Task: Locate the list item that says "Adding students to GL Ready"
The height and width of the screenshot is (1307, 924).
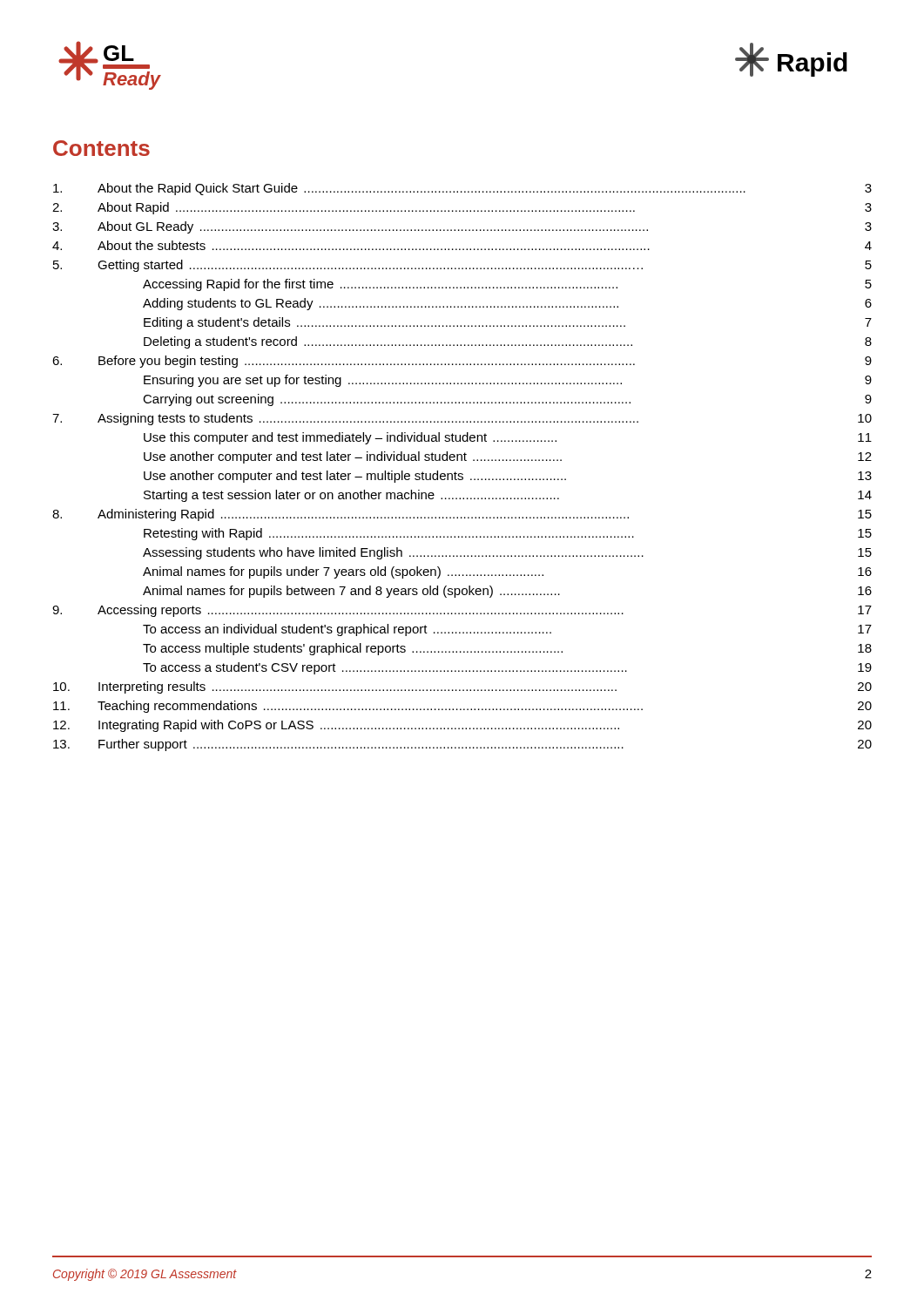Action: pyautogui.click(x=462, y=302)
